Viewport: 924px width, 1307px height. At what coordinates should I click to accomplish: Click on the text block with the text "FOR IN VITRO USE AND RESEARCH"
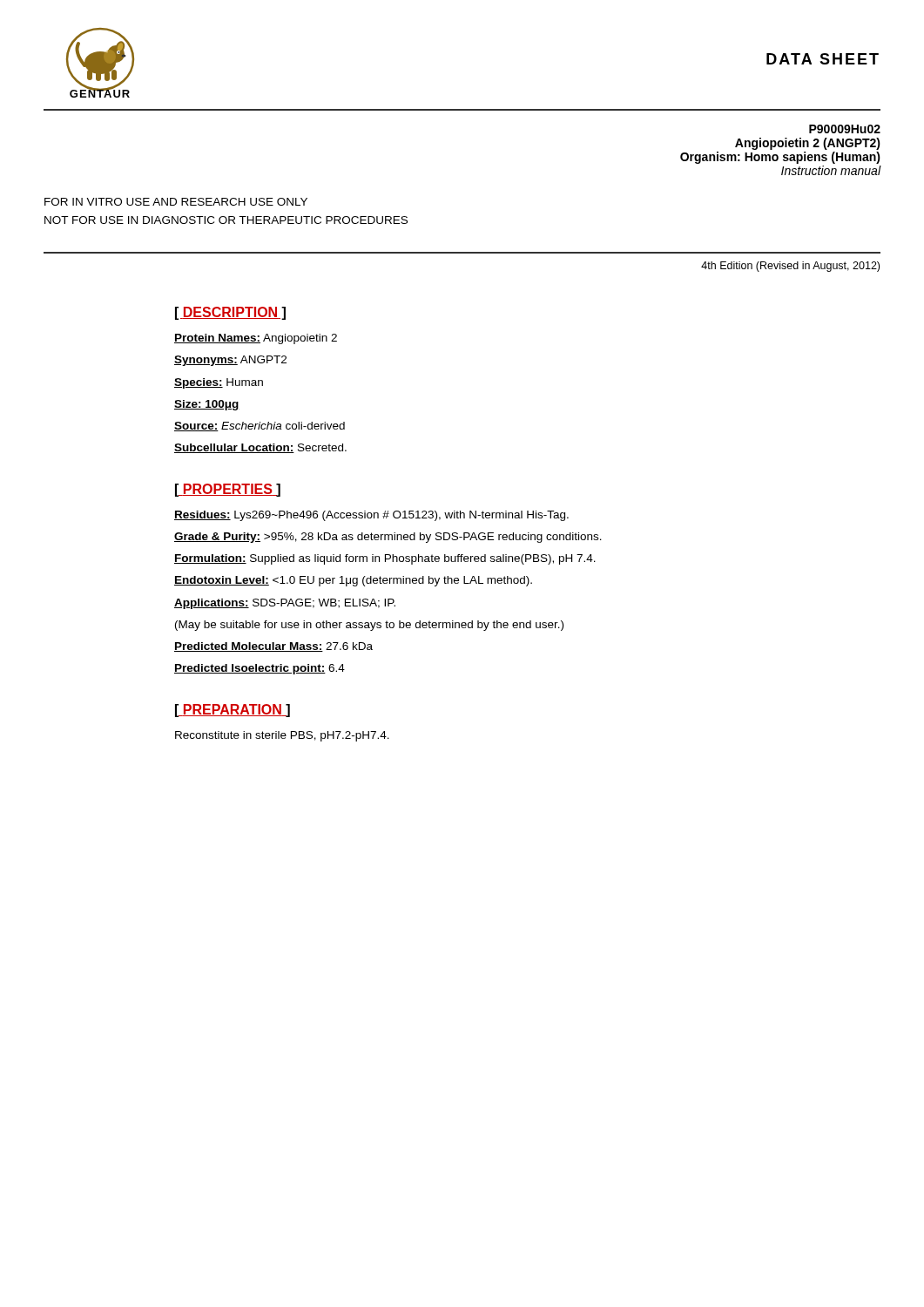pos(226,211)
